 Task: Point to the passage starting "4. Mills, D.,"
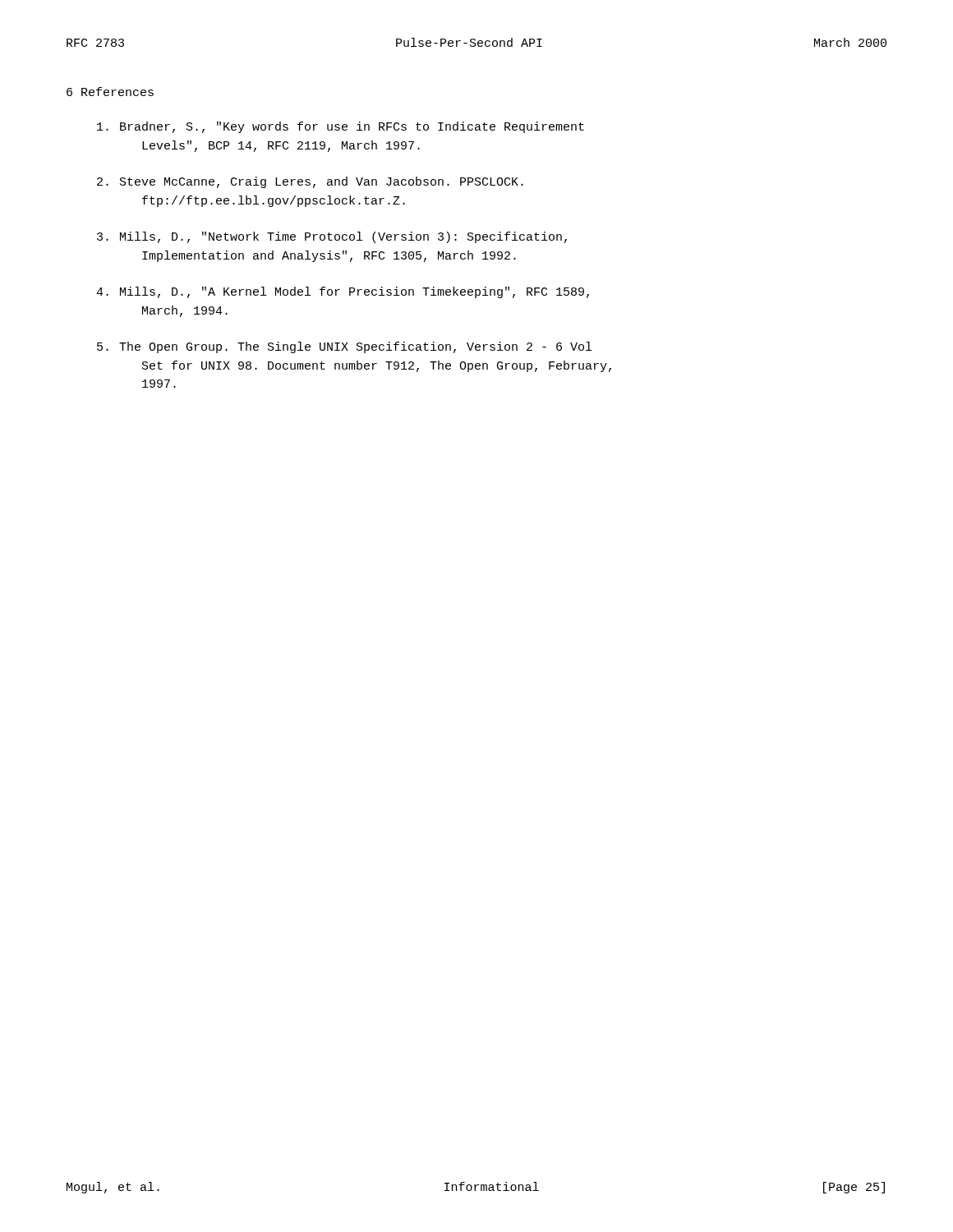pyautogui.click(x=476, y=303)
